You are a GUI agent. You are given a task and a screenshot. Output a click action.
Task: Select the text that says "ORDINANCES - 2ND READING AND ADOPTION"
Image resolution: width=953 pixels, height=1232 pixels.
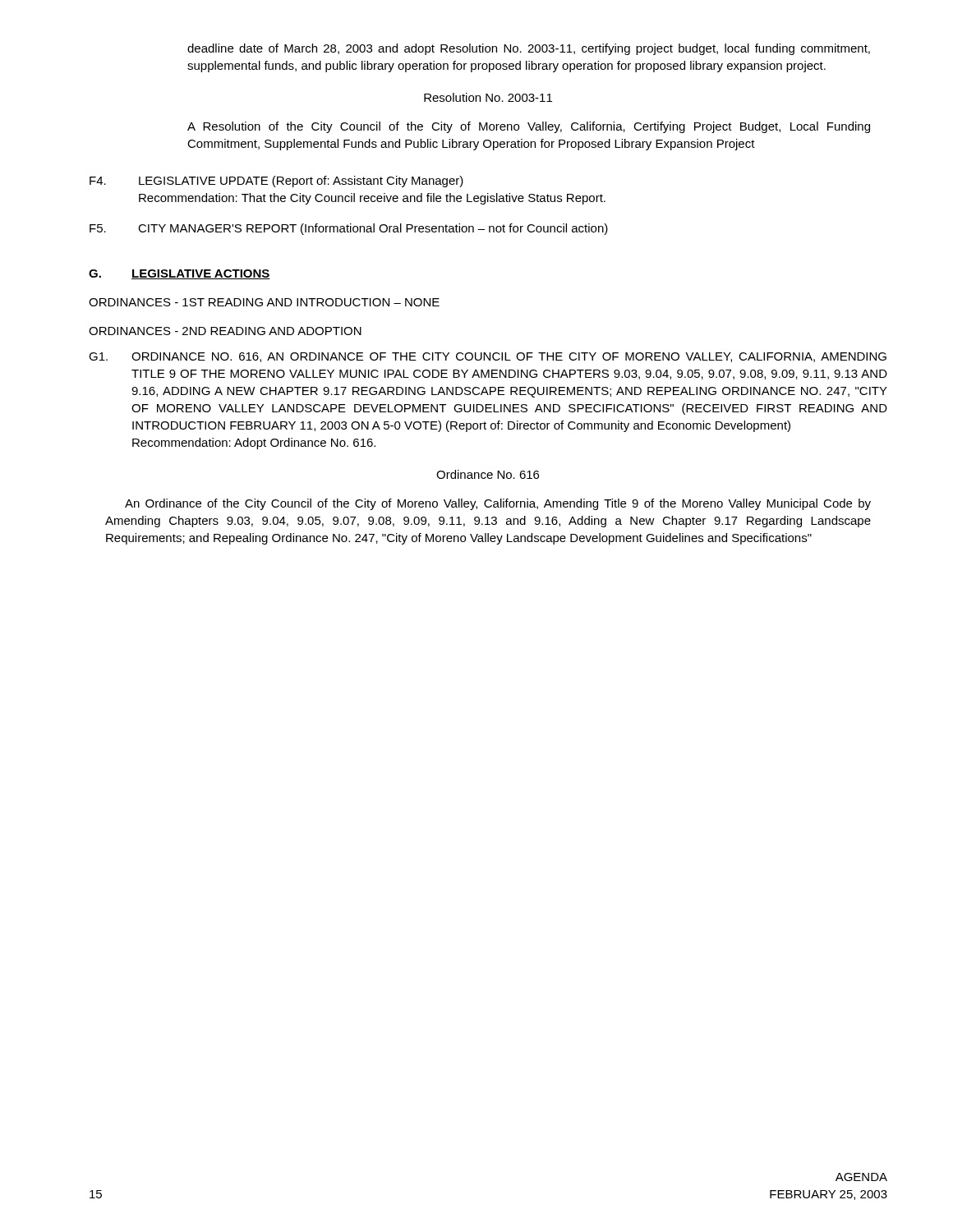coord(225,331)
